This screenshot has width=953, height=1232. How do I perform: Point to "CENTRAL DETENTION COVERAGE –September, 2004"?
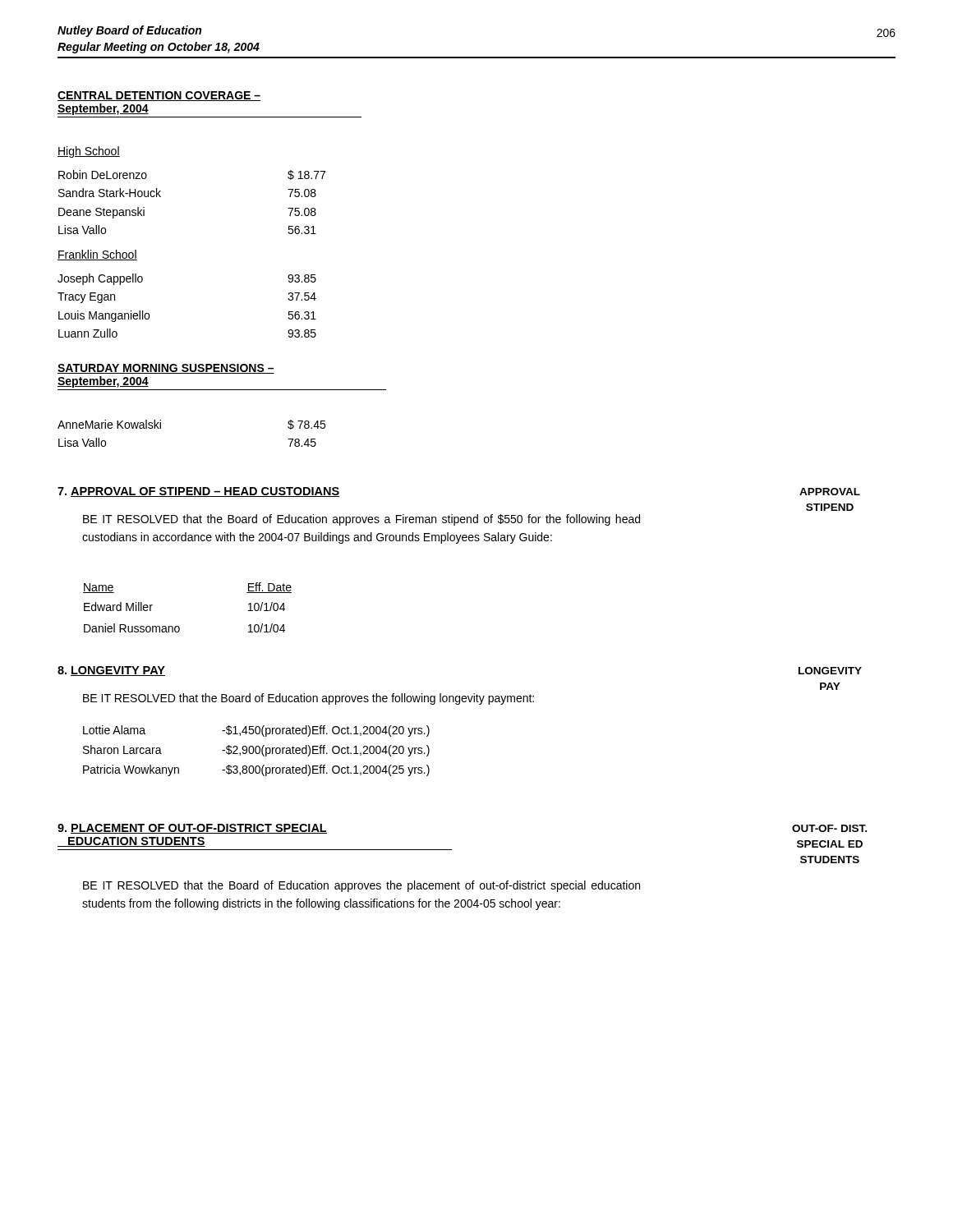230,104
